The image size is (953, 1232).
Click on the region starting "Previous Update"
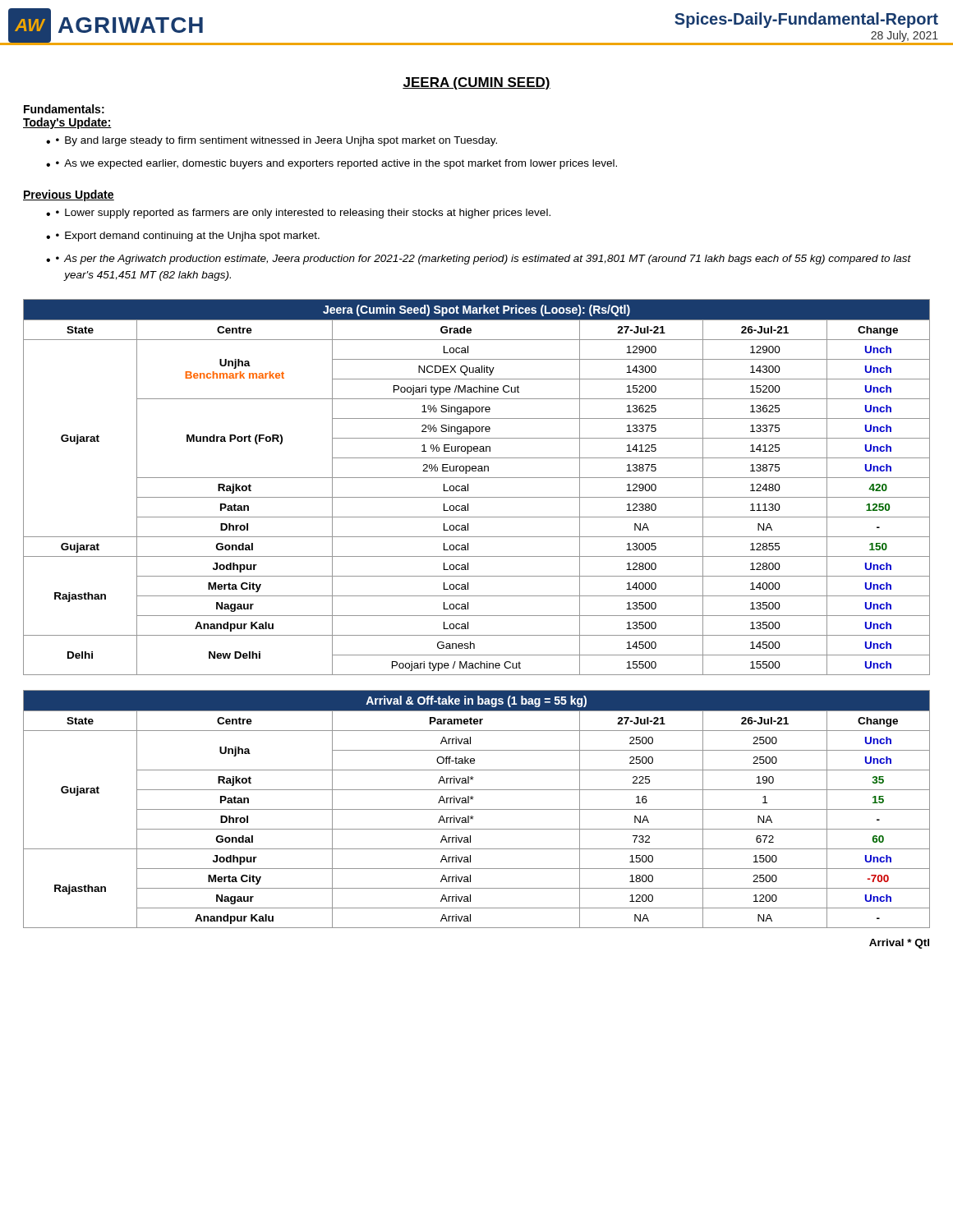pos(68,195)
